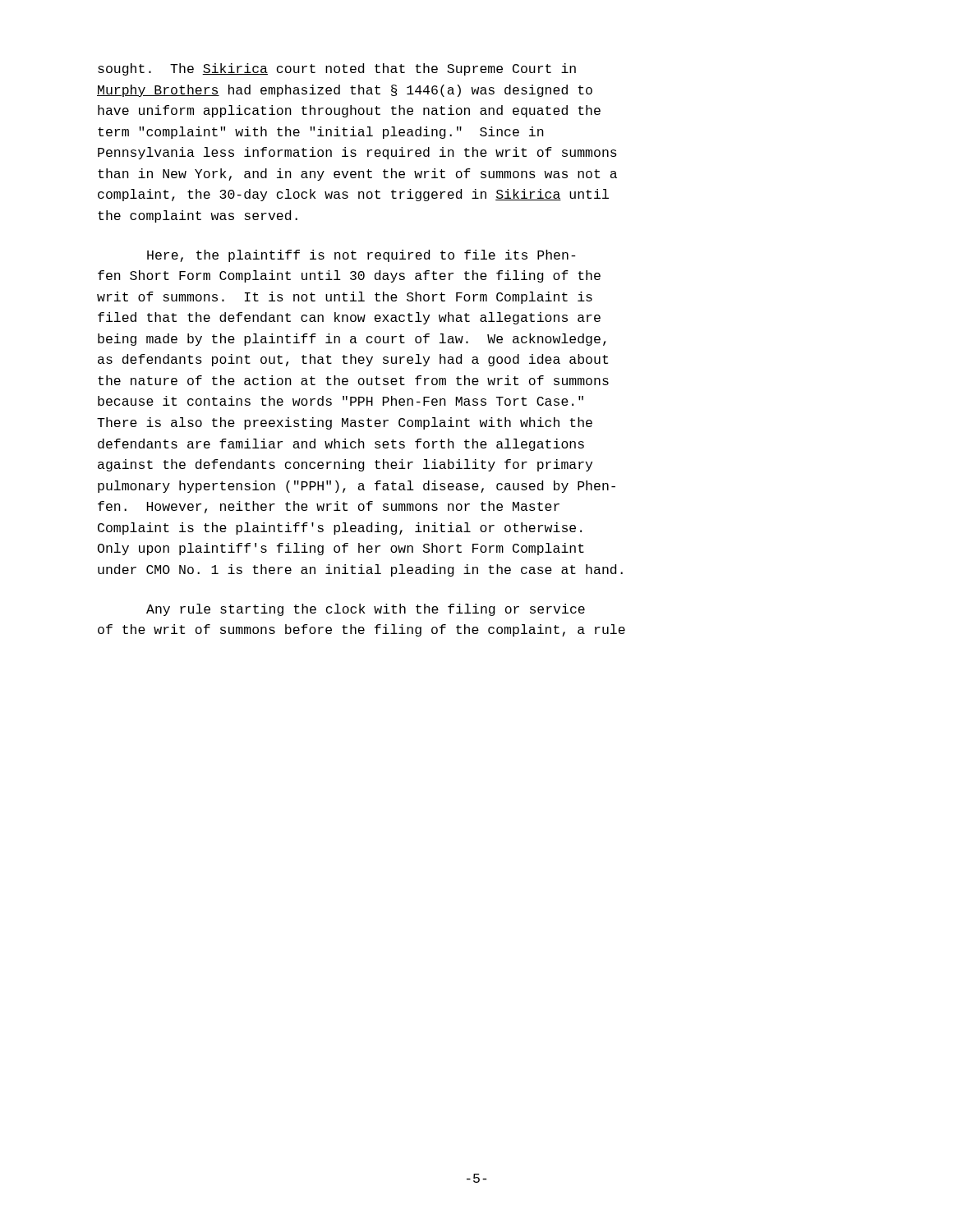
Task: Select the text block containing "Any rule starting the clock with the"
Action: coord(361,620)
